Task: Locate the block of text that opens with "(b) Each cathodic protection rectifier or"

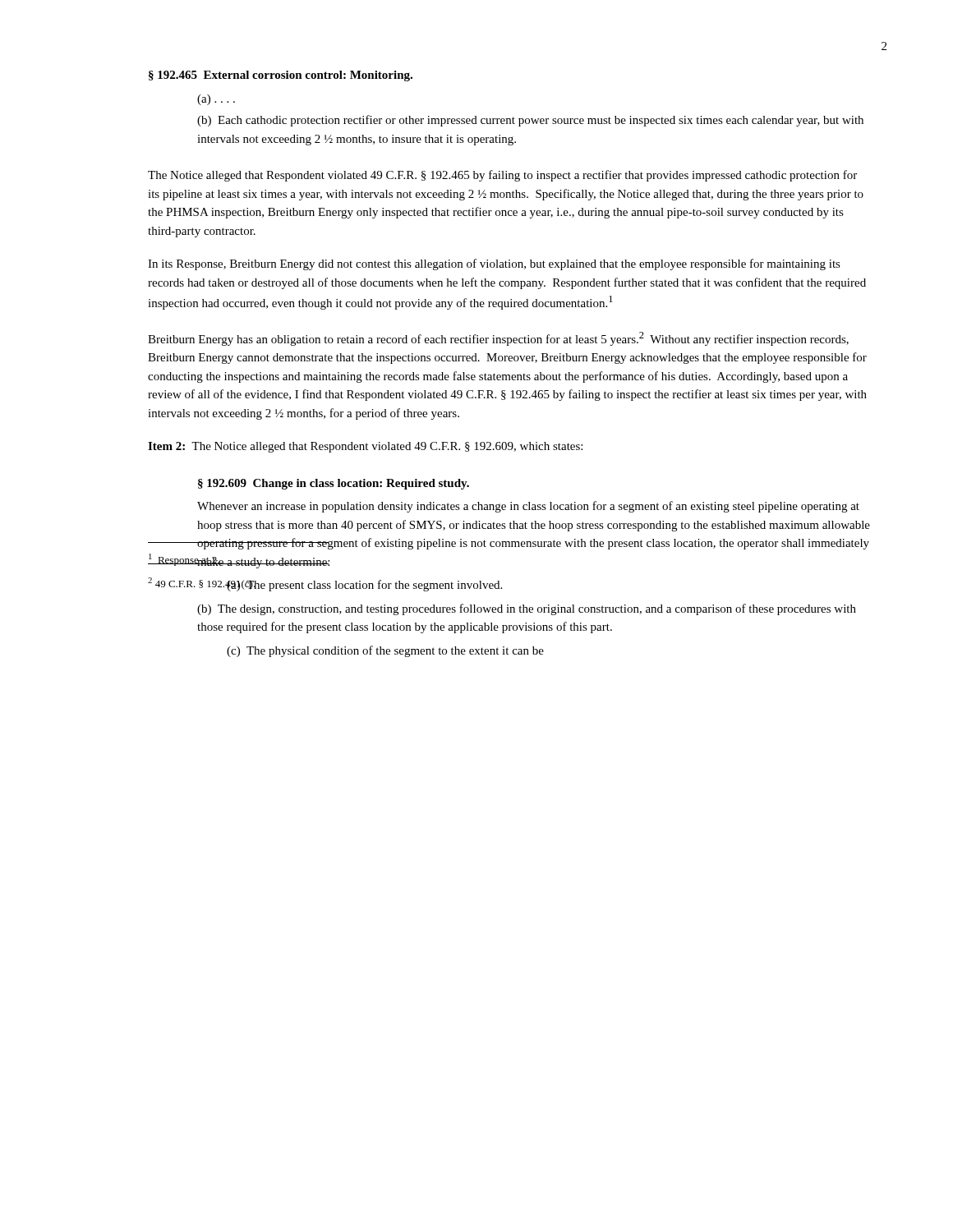Action: tap(531, 129)
